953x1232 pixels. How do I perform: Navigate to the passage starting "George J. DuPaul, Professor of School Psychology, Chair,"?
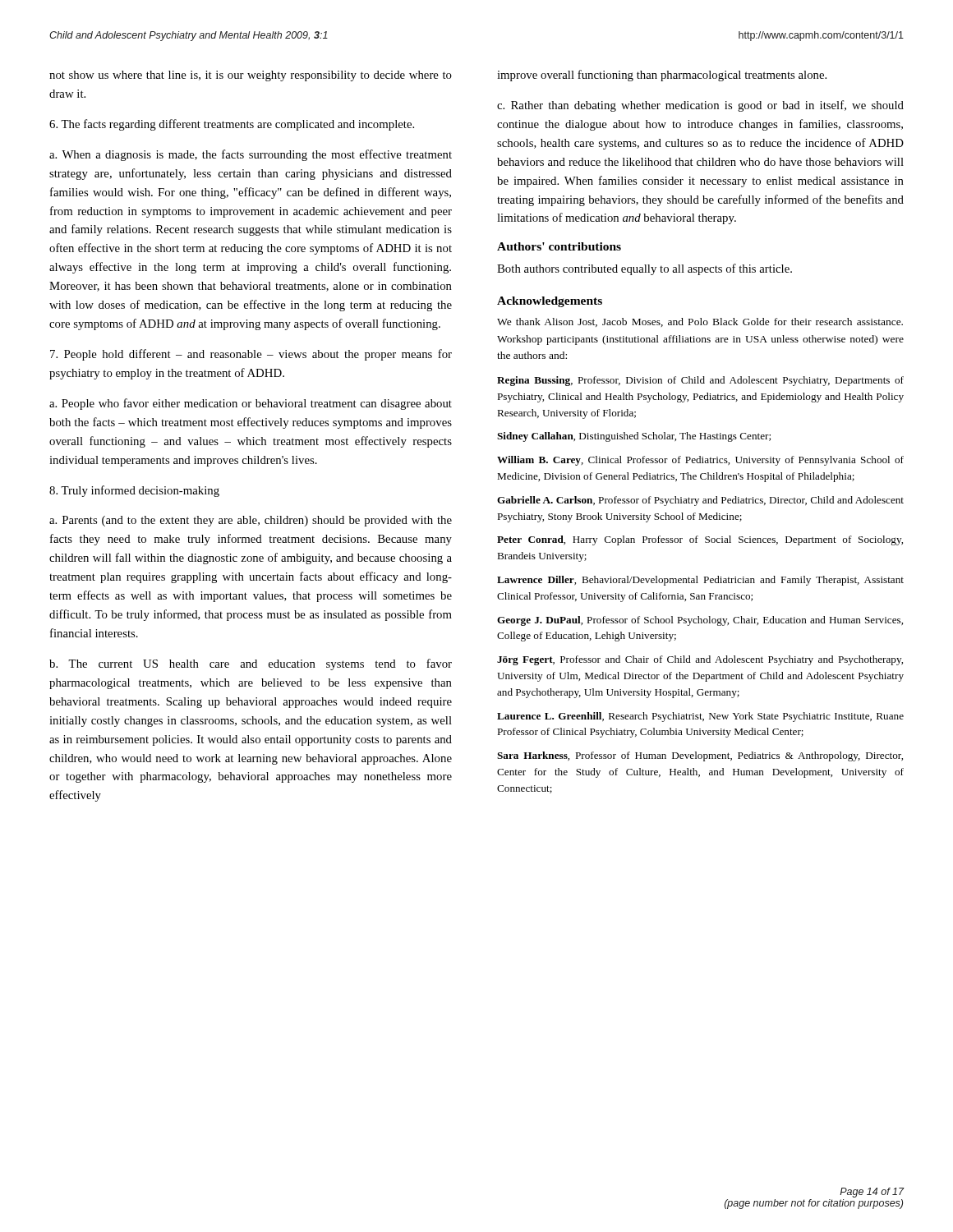[x=700, y=627]
